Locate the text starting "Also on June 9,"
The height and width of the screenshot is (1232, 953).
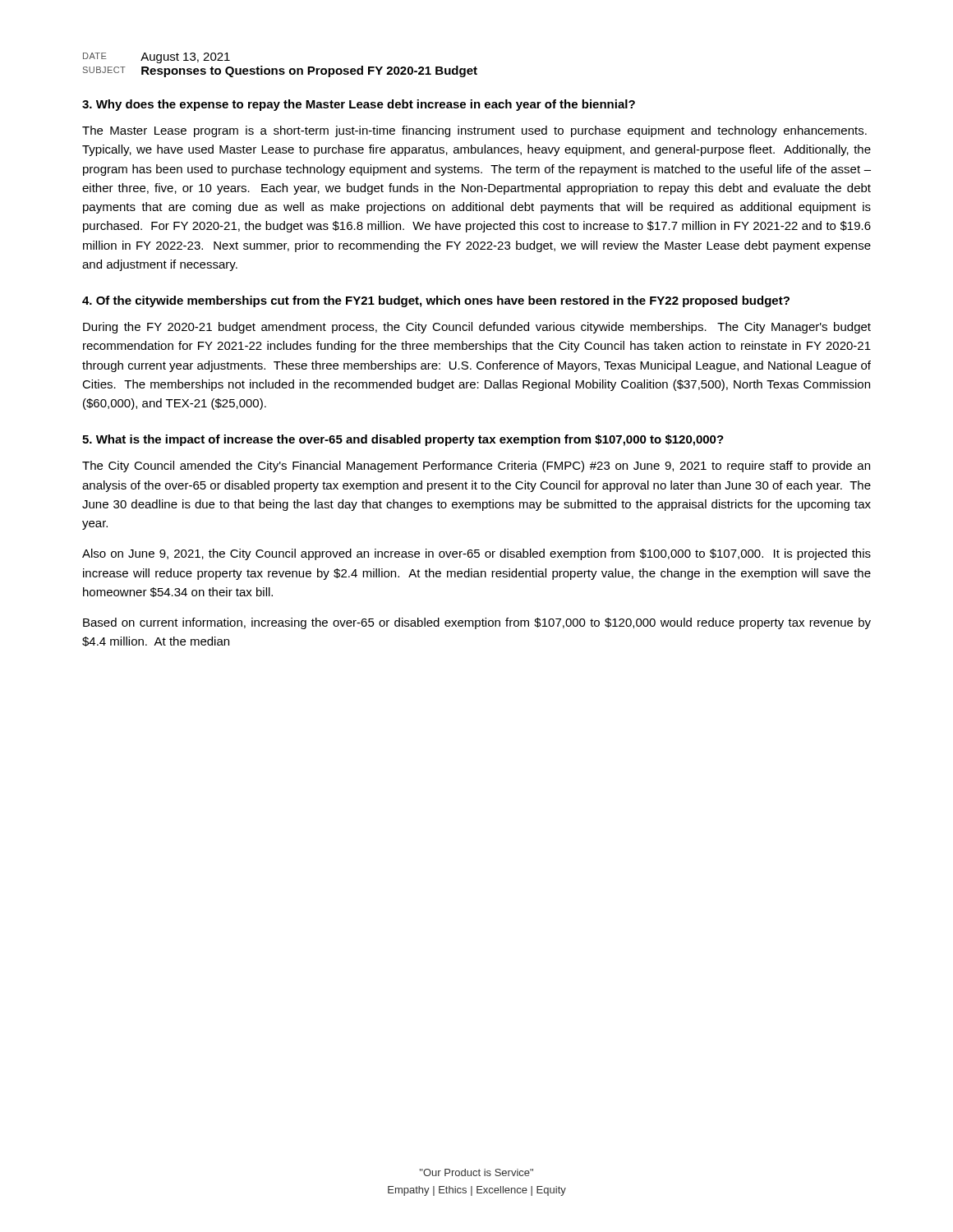[476, 572]
